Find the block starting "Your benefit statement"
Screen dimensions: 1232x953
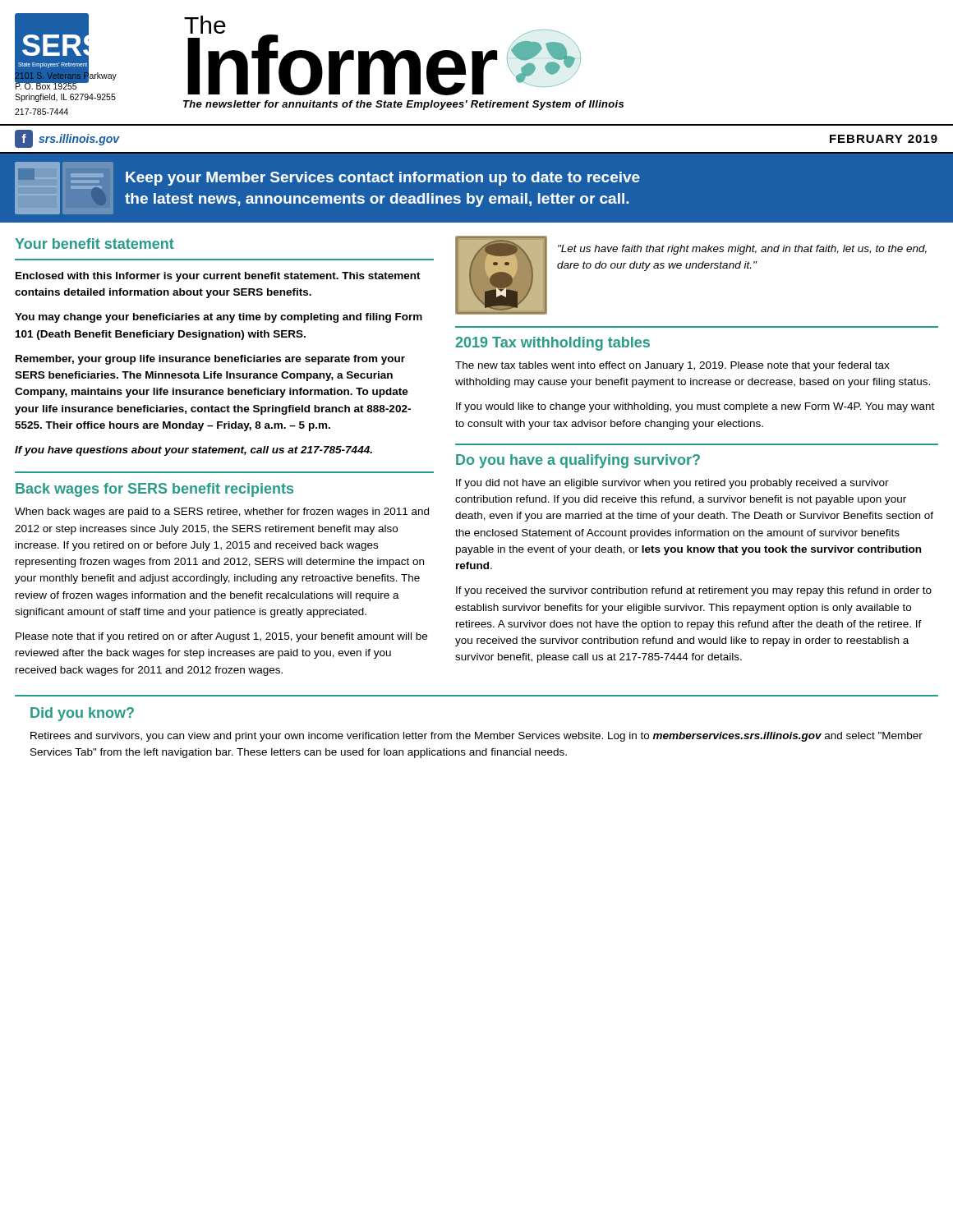point(94,244)
